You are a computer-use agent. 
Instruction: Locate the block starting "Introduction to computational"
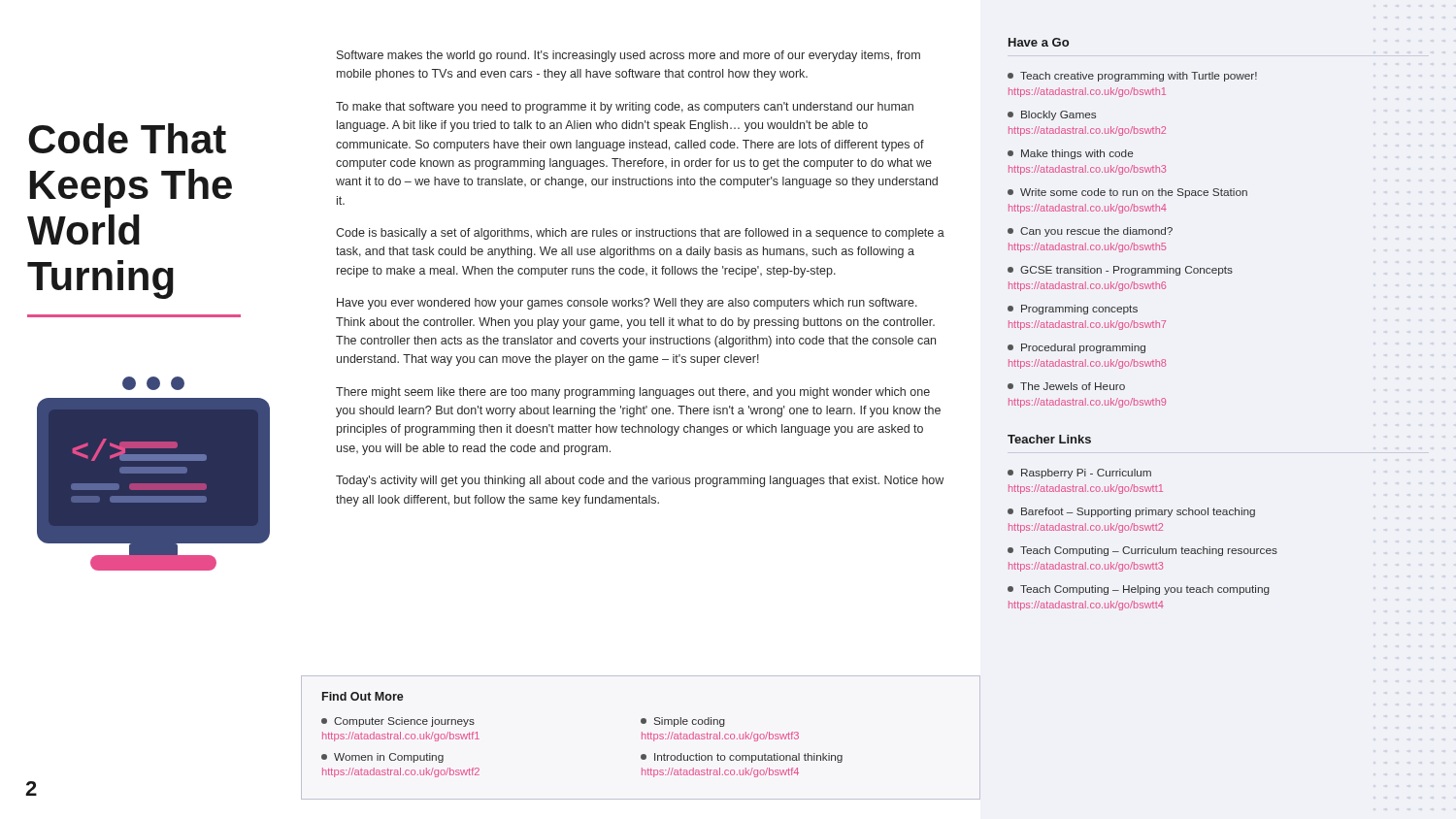tap(800, 765)
